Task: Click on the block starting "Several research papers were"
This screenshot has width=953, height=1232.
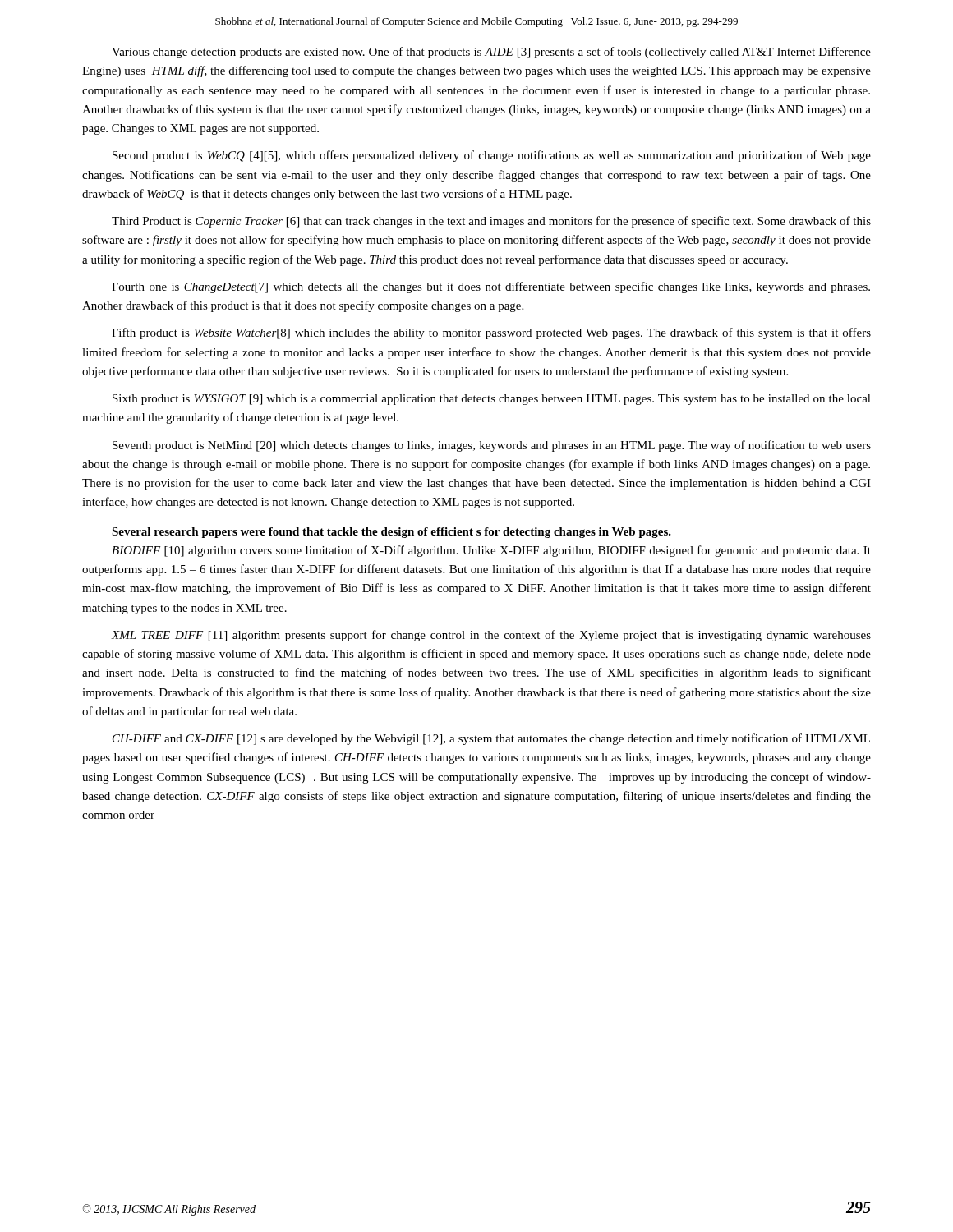Action: coord(391,531)
